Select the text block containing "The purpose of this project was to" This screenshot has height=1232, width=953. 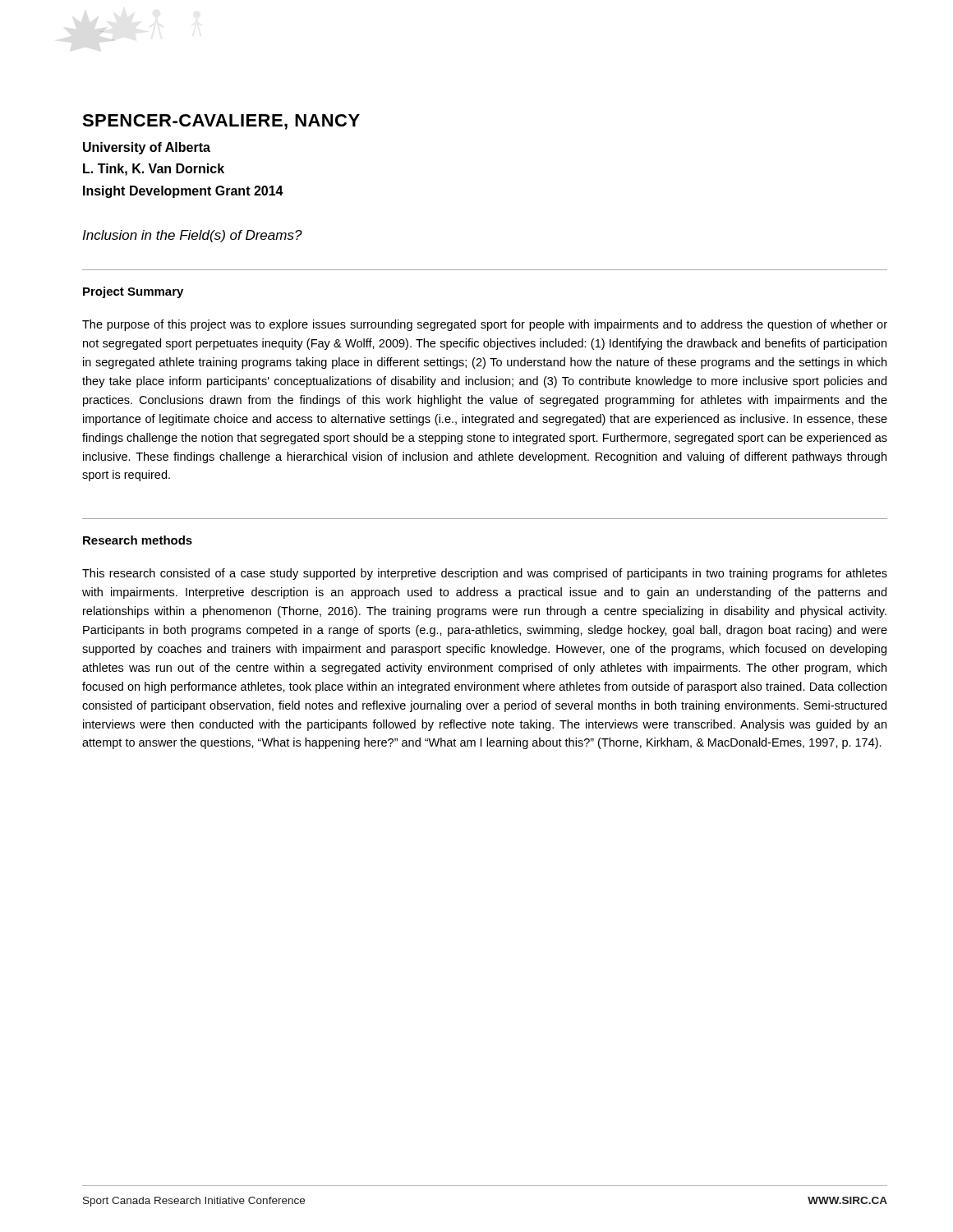pos(485,400)
